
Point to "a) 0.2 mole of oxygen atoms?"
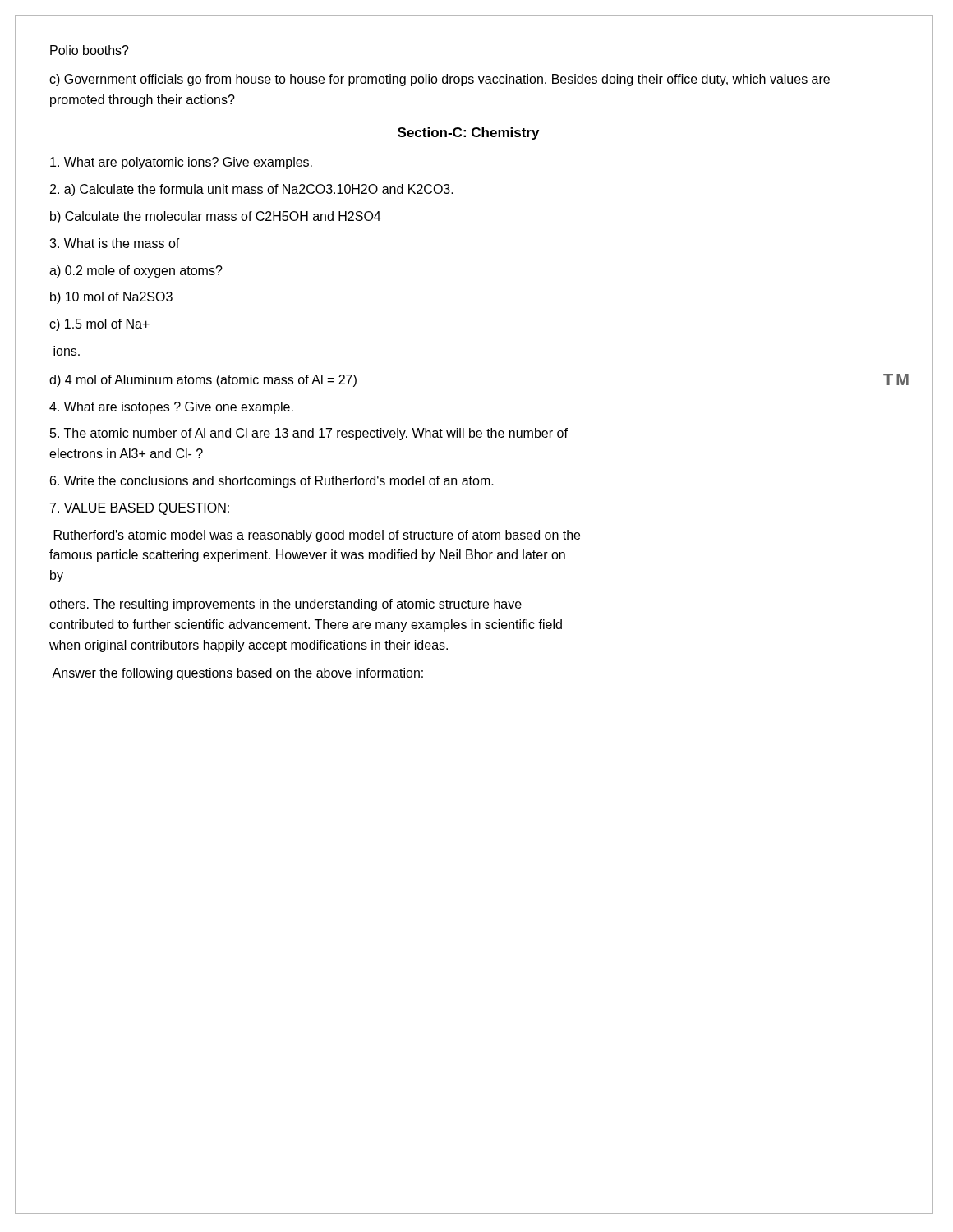(136, 270)
